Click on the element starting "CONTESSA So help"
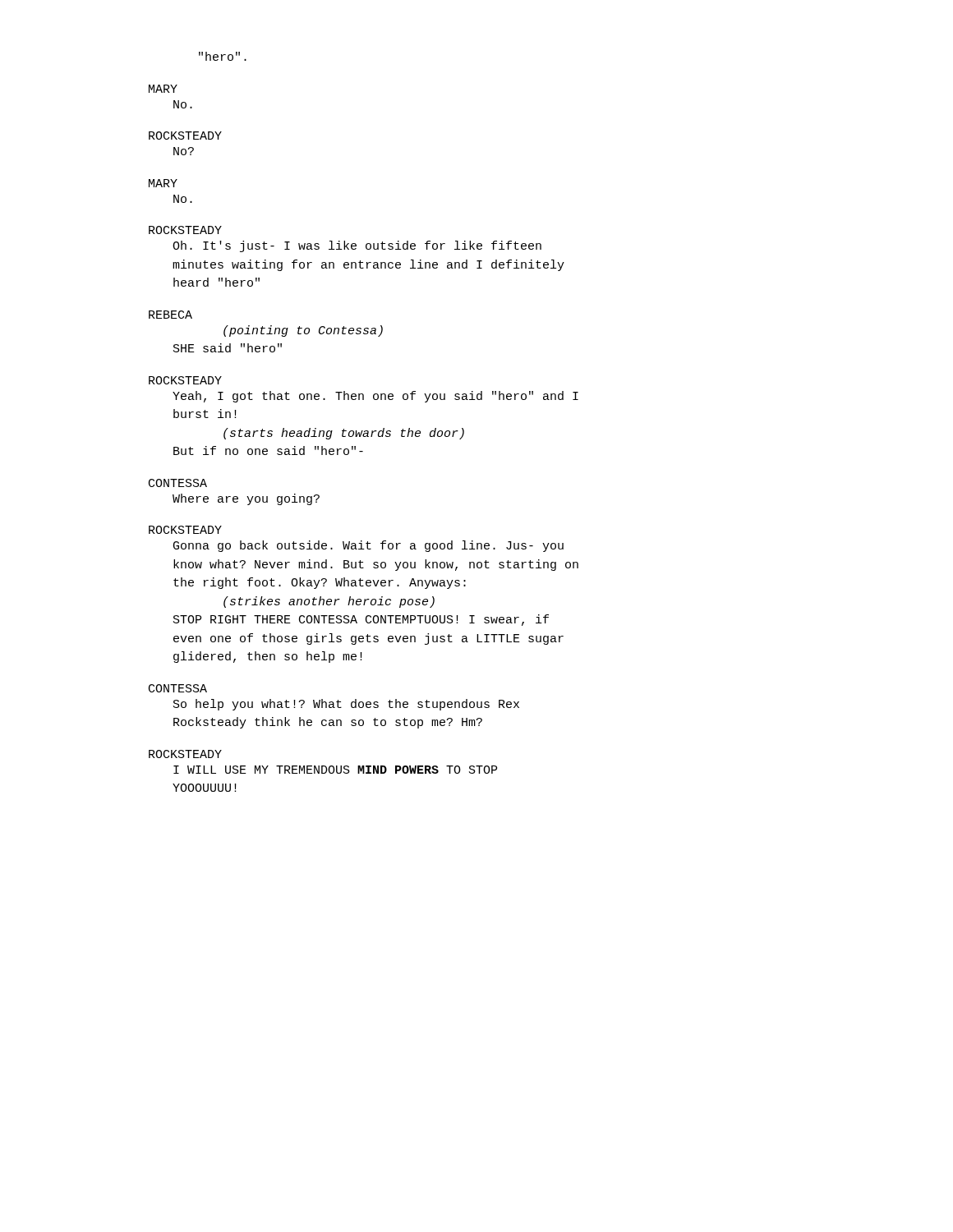 pos(435,708)
